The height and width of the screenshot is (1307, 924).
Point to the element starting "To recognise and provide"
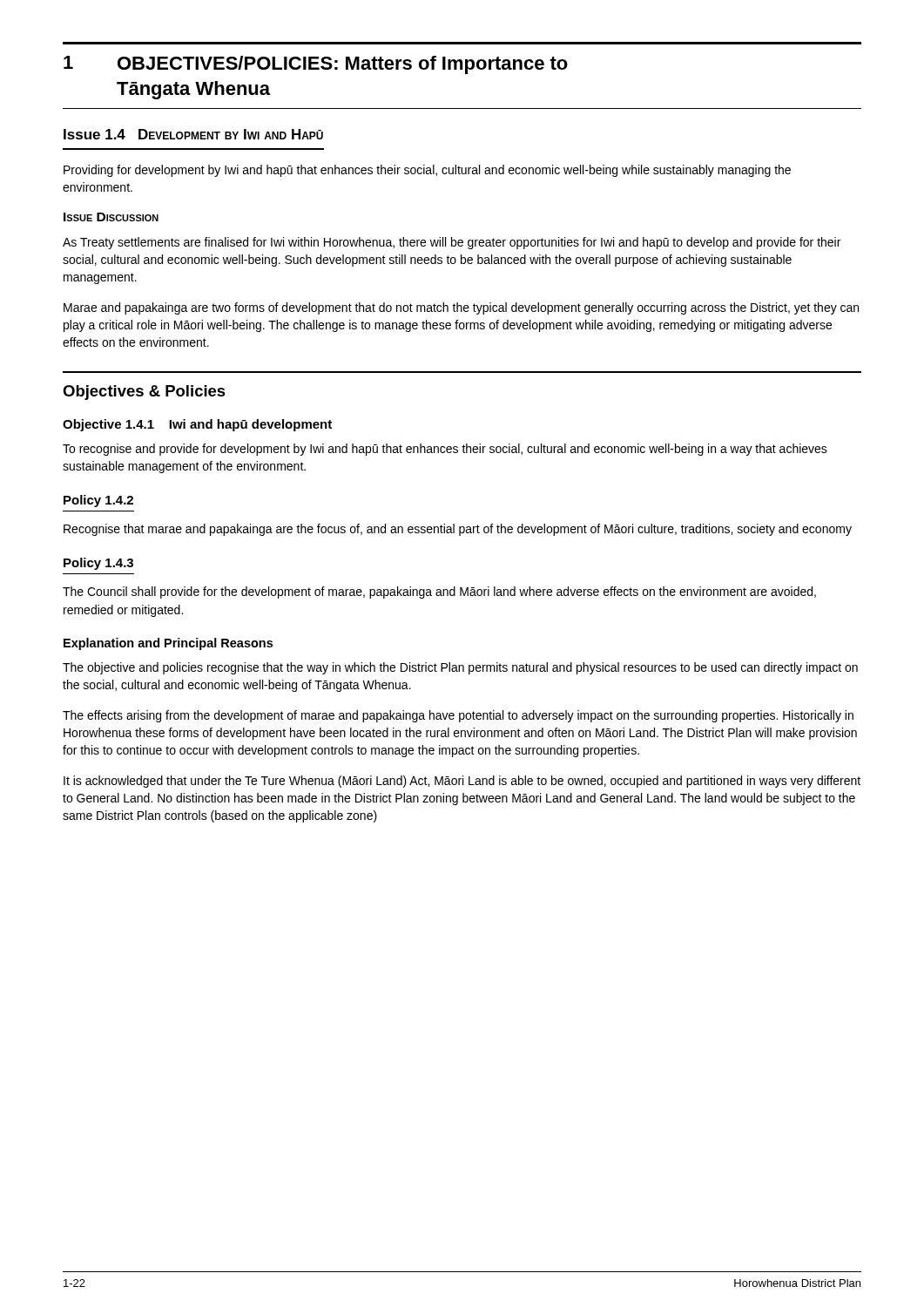pyautogui.click(x=445, y=457)
